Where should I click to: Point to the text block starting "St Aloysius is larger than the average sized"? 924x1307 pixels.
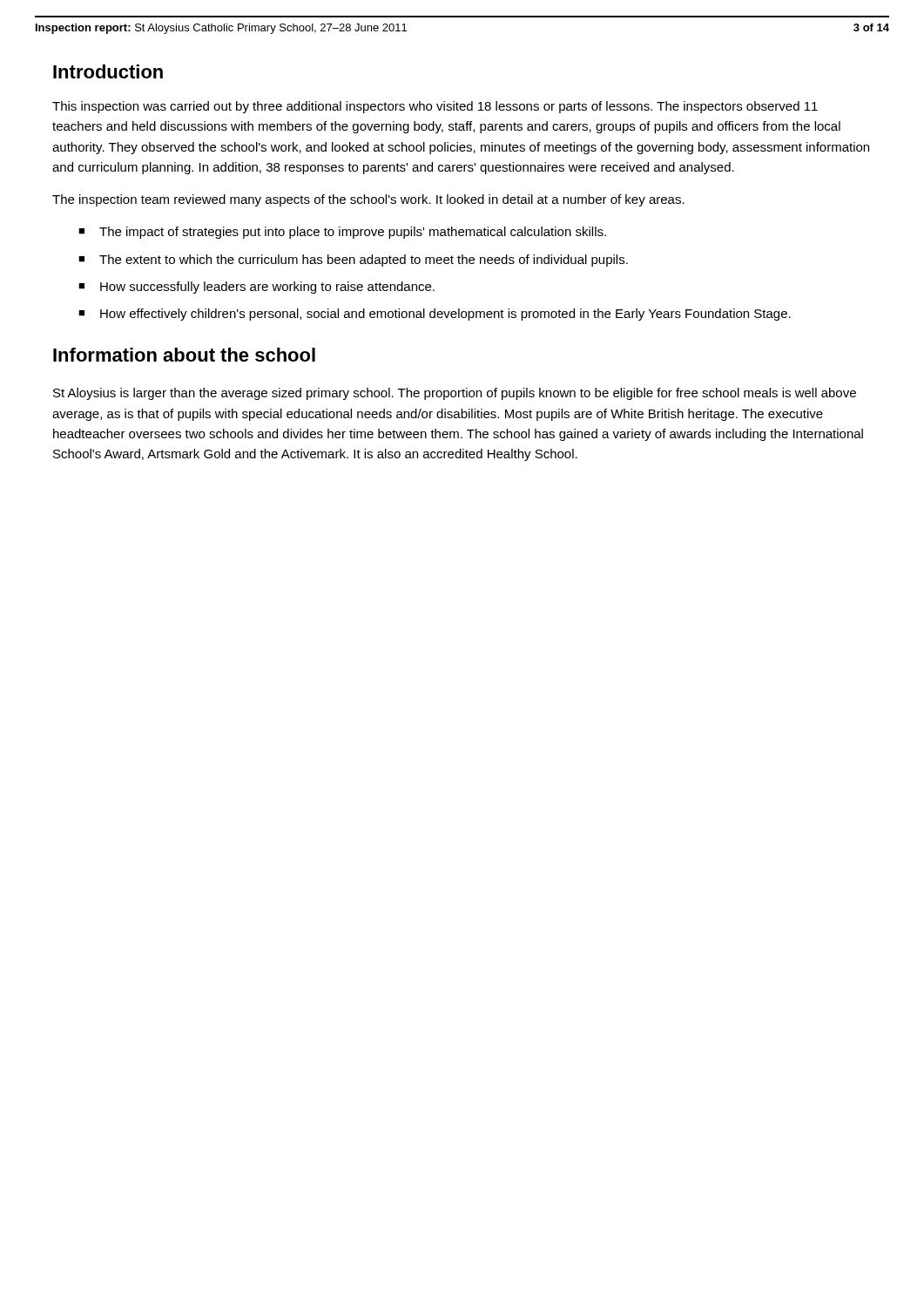458,423
